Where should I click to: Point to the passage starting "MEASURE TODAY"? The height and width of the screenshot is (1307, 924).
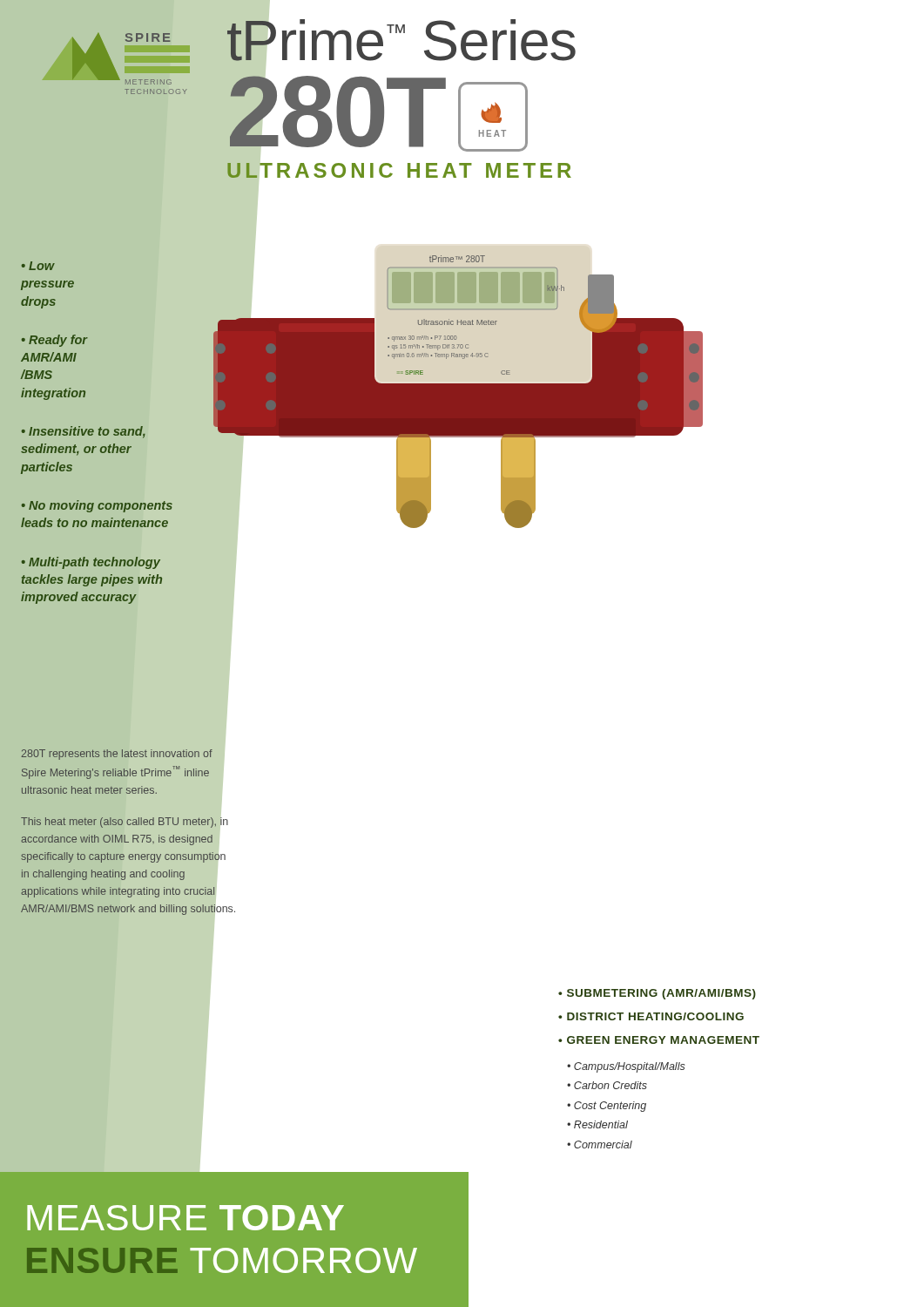pyautogui.click(x=185, y=1218)
